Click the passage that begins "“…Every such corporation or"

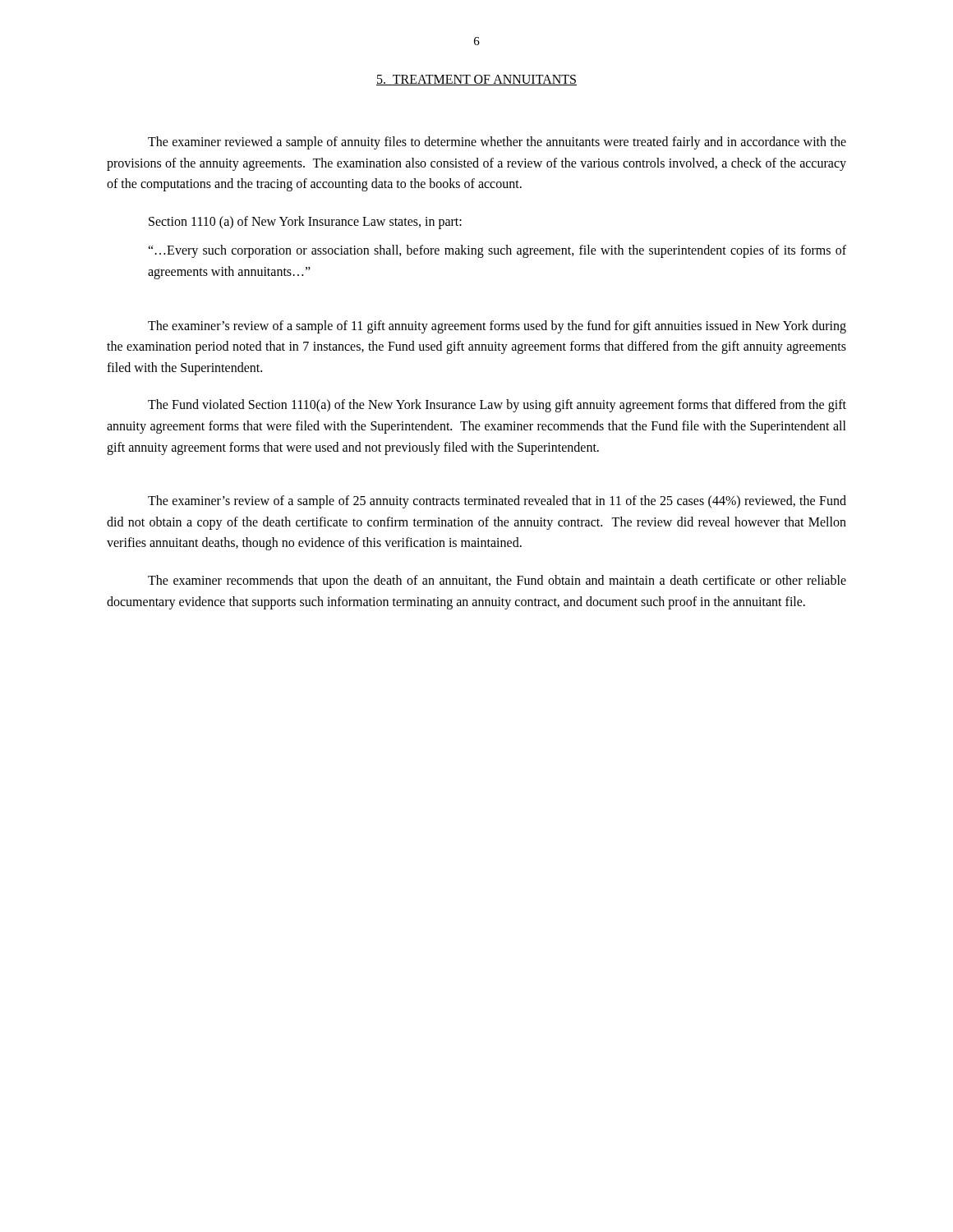point(497,261)
